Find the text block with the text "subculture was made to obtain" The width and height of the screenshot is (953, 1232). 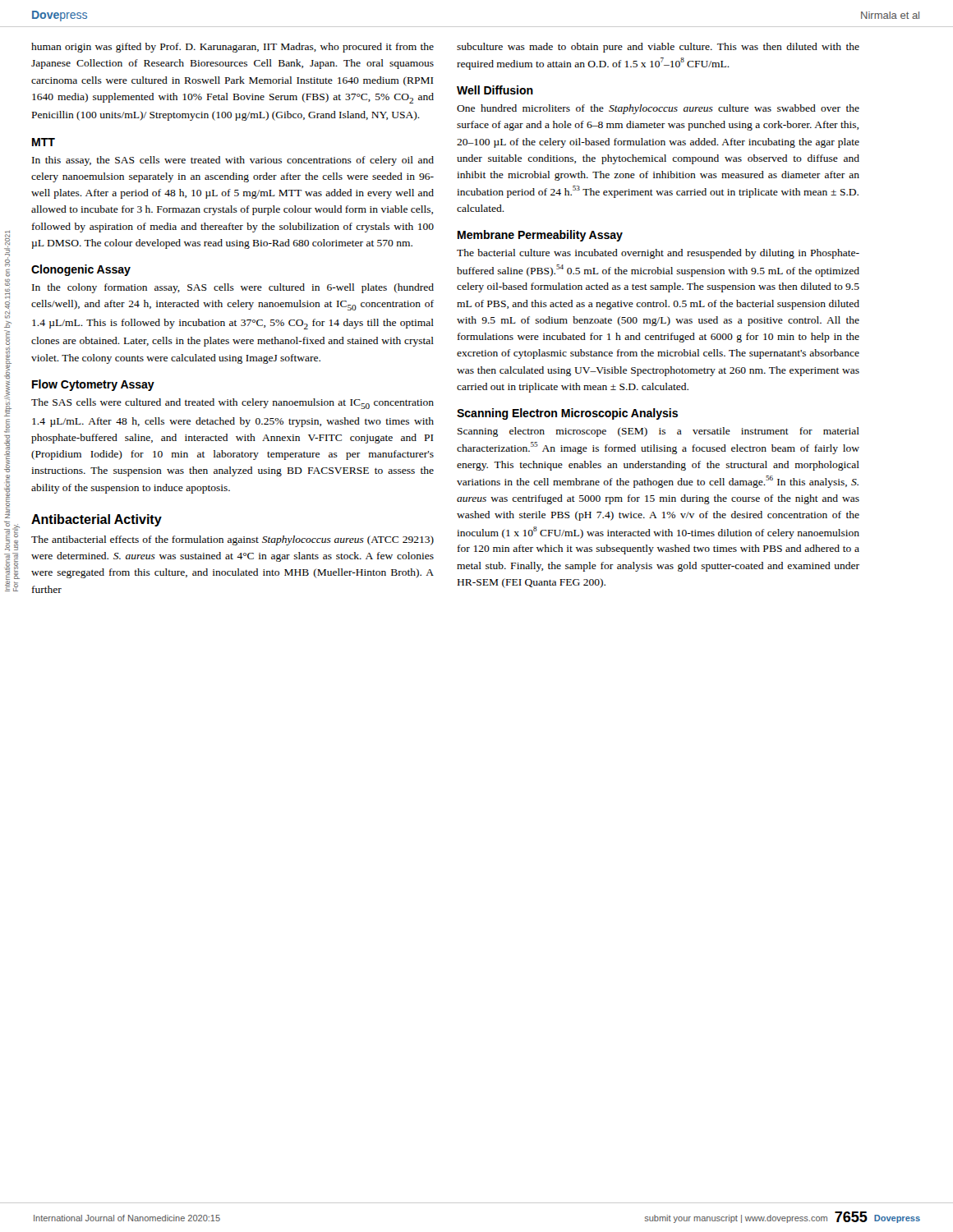tap(658, 55)
